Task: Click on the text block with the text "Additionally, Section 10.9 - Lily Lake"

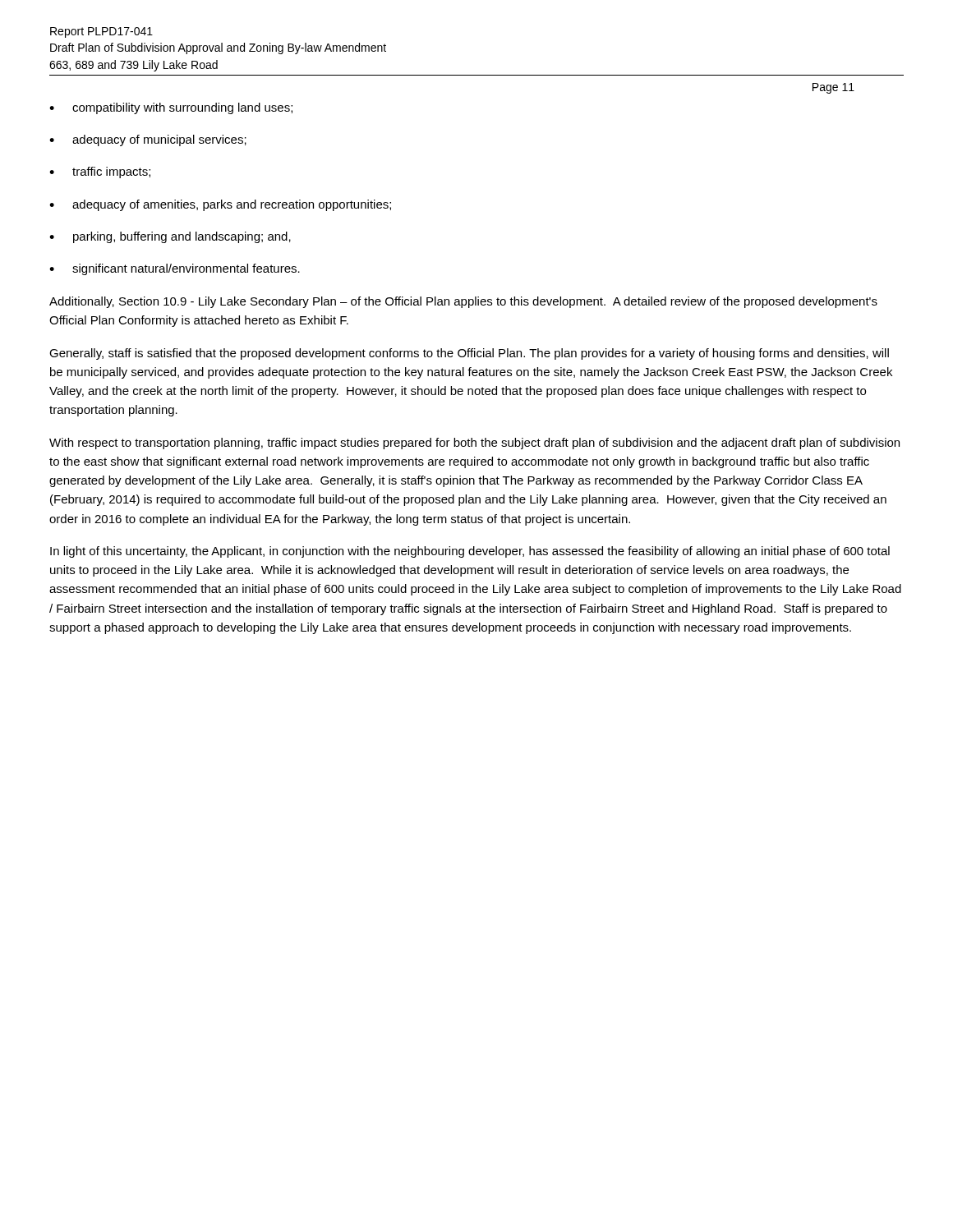Action: tap(463, 311)
